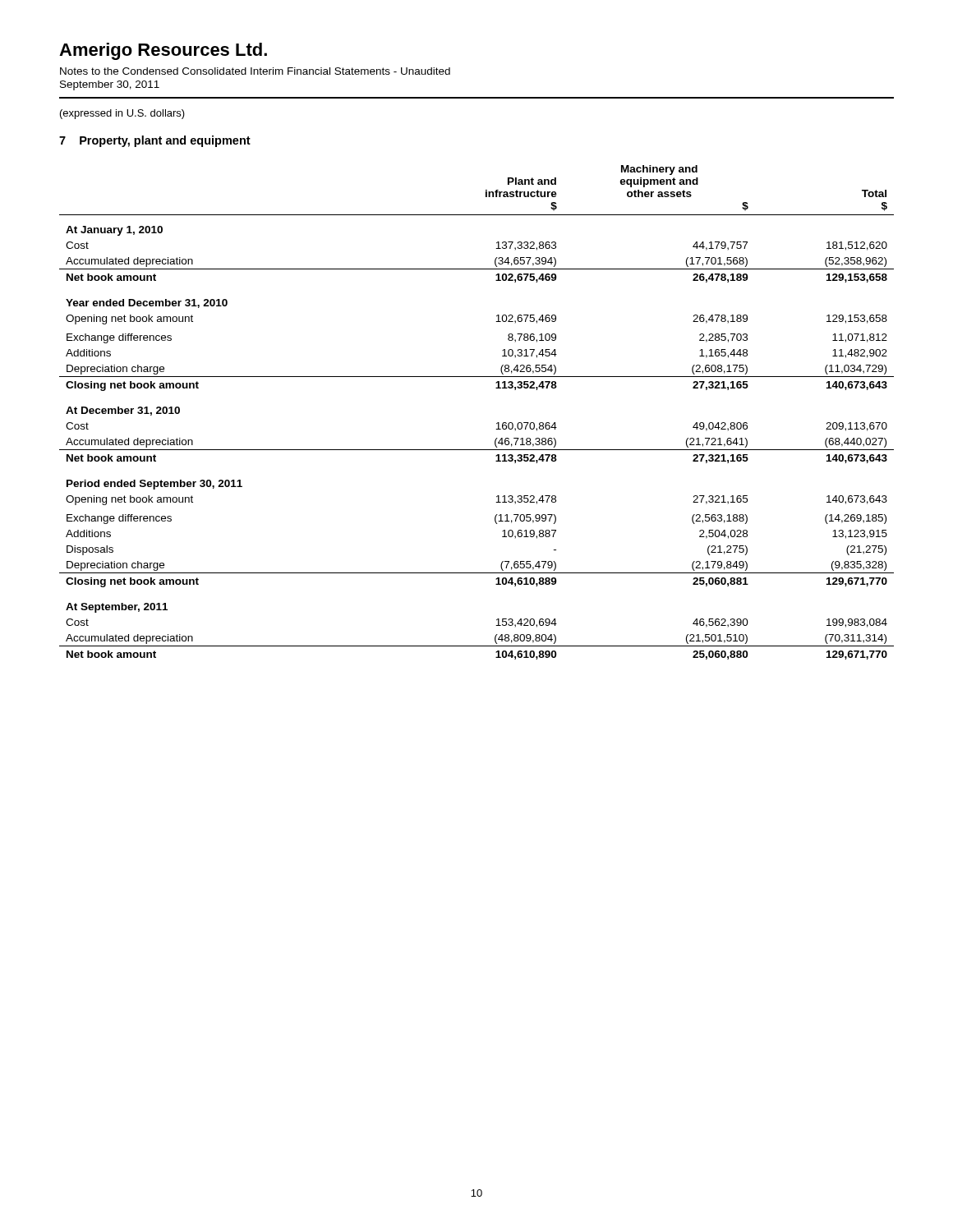Point to the block starting "Amerigo Resources Ltd."

(164, 50)
